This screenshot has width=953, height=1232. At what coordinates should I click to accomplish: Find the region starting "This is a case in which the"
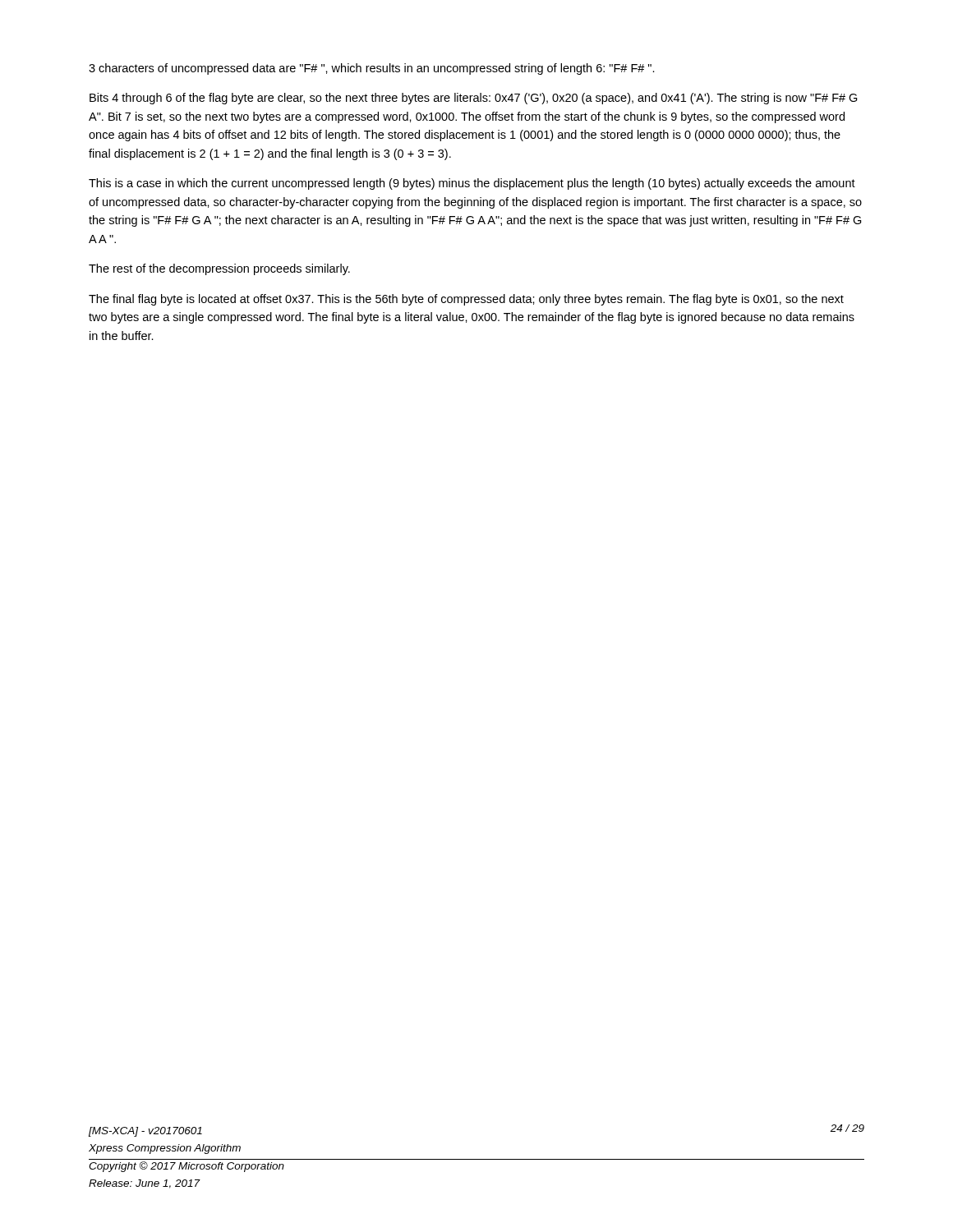click(475, 211)
